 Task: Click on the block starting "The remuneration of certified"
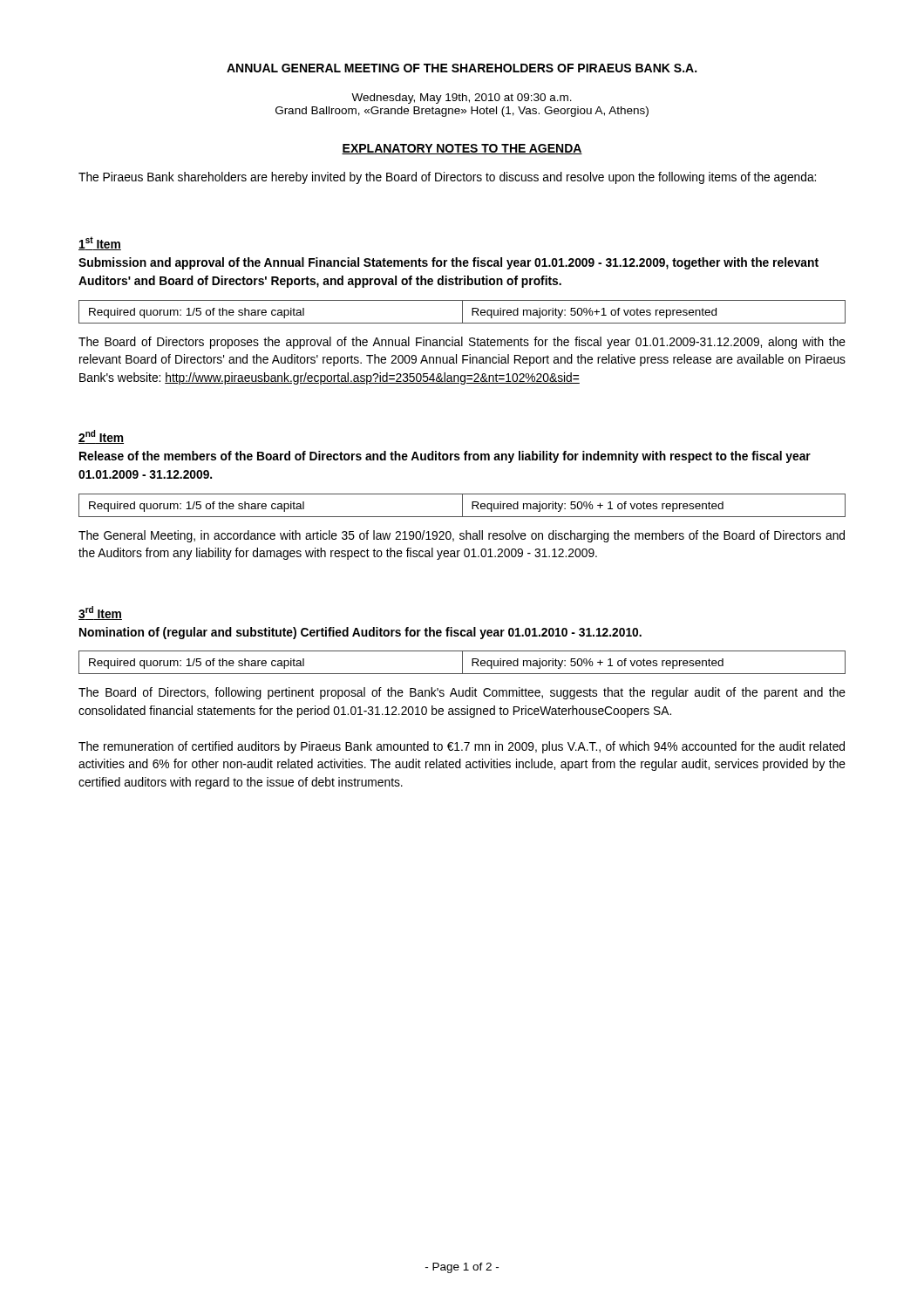tap(462, 765)
